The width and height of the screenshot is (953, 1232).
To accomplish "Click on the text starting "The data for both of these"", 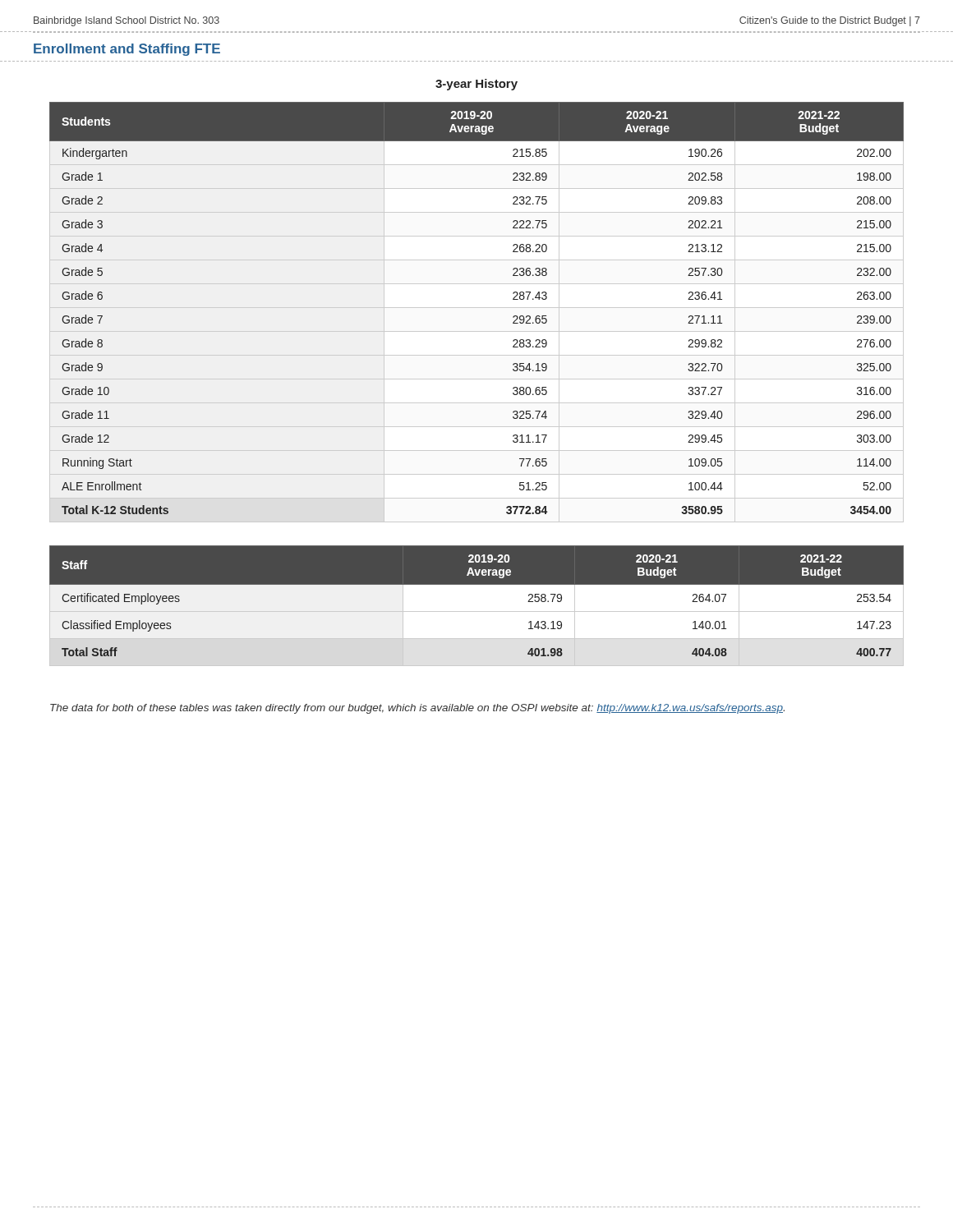I will click(476, 708).
